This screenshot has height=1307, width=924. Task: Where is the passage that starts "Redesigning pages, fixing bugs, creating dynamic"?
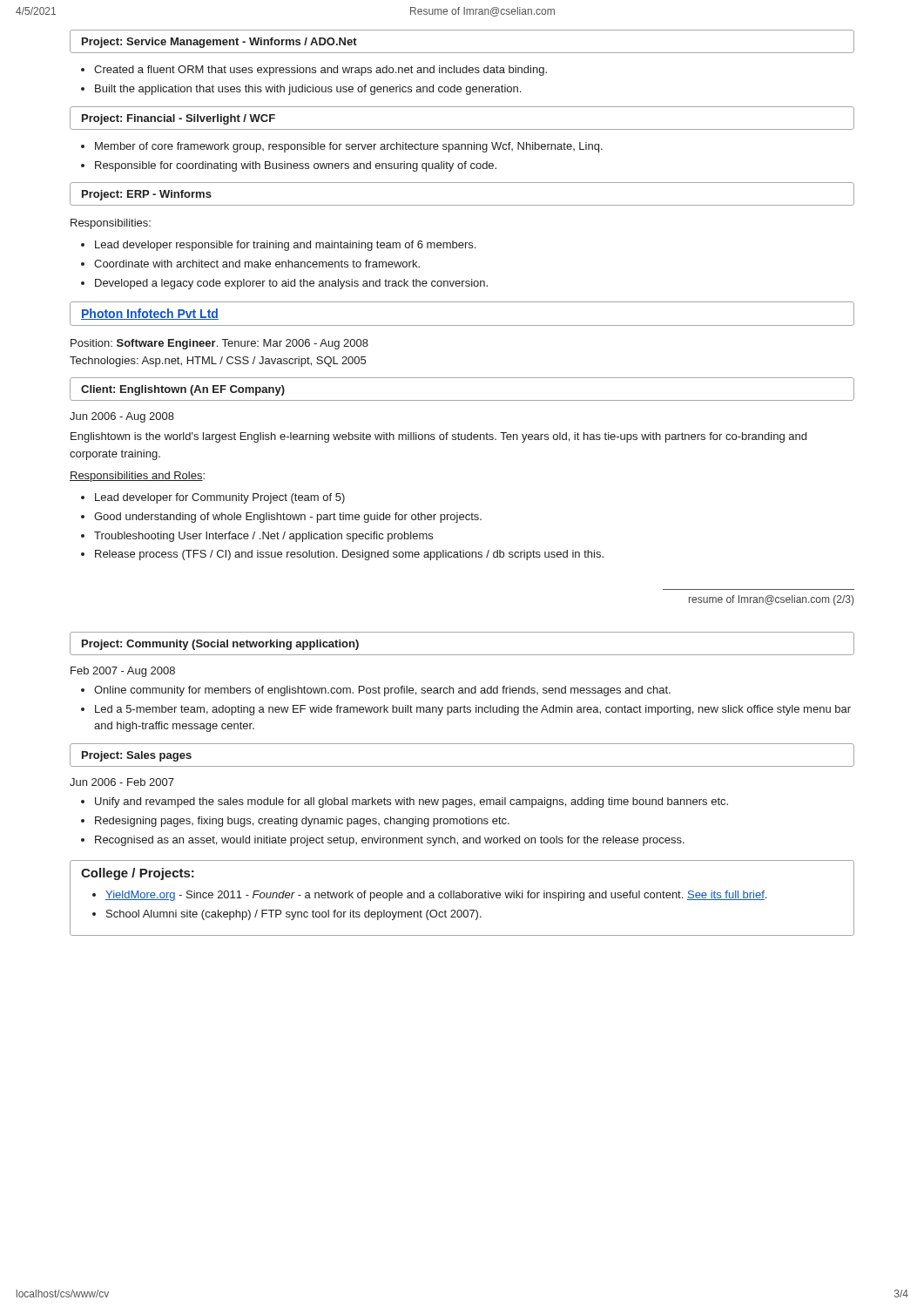click(302, 820)
